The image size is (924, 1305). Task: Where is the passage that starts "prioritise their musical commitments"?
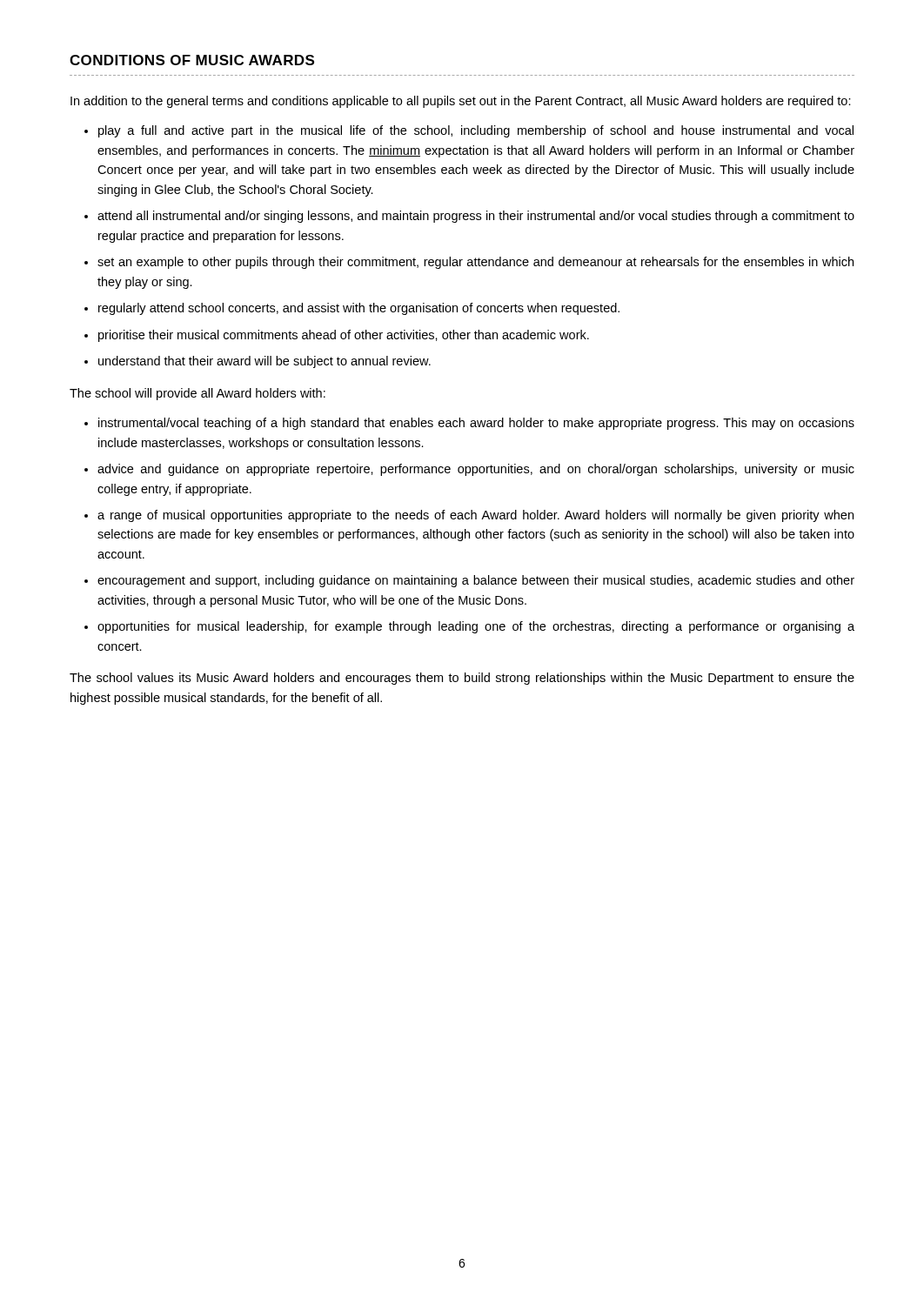(x=344, y=335)
